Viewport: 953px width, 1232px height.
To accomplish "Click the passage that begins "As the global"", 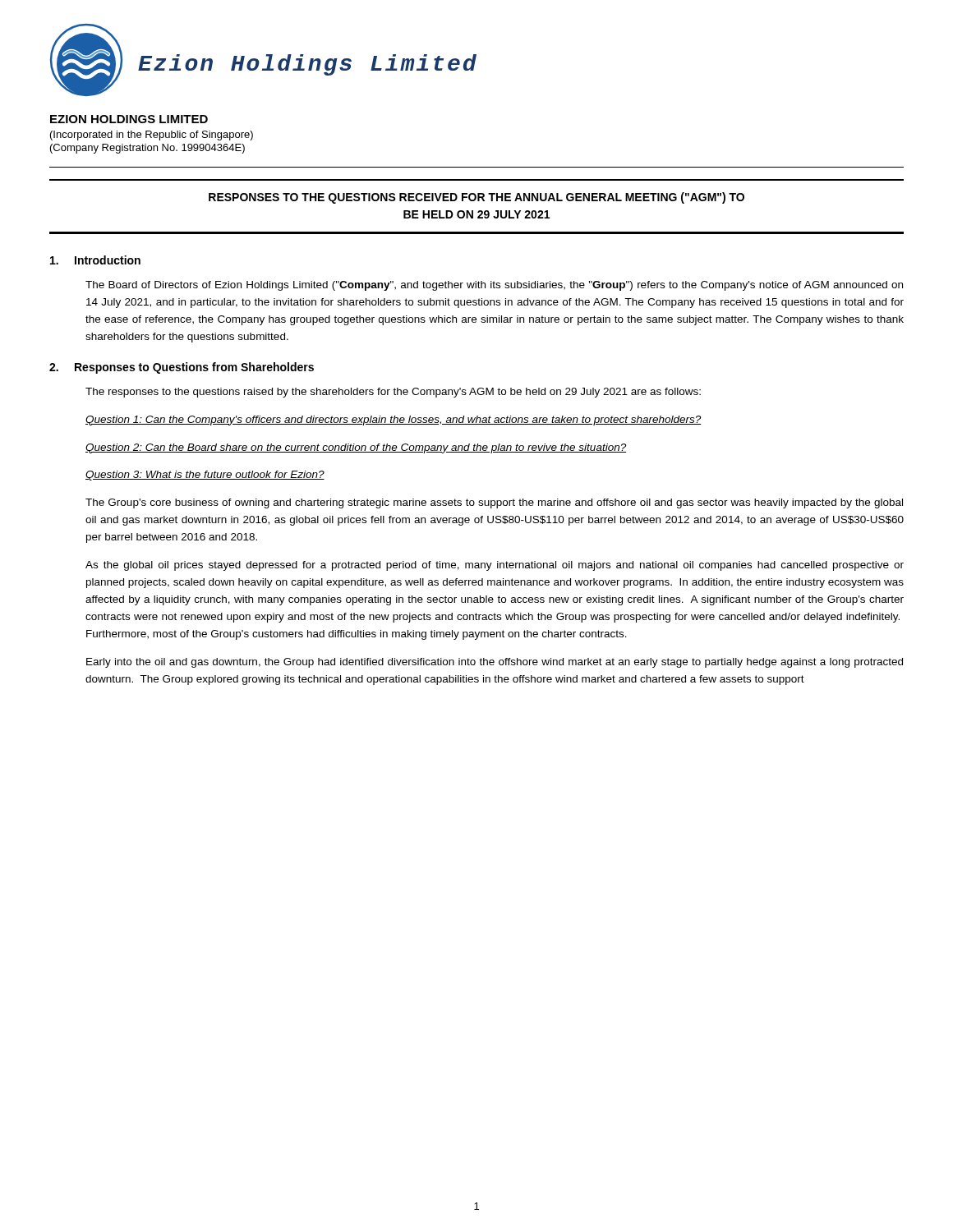I will pyautogui.click(x=495, y=599).
